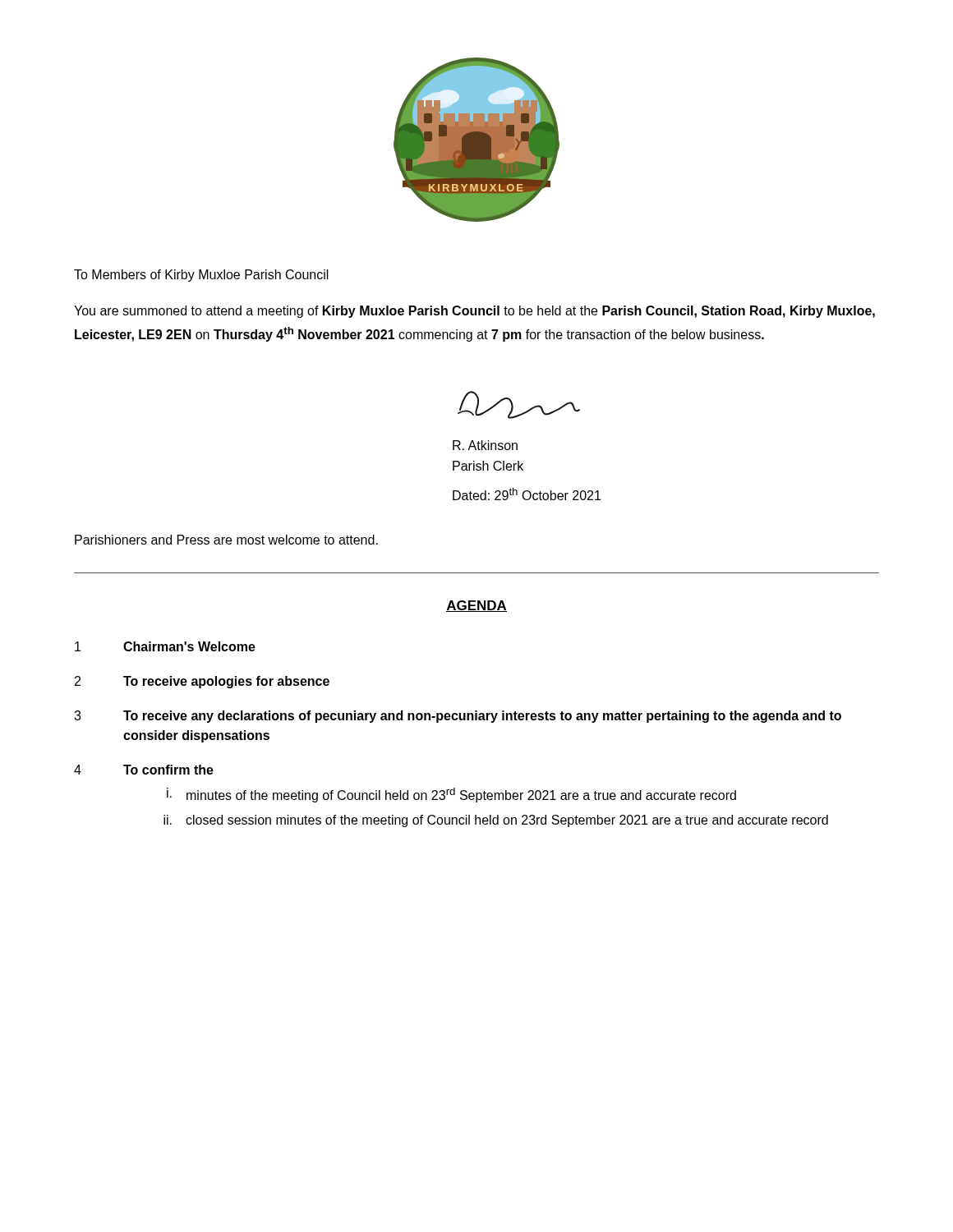
Task: Select the text starting "To Members of Kirby Muxloe Parish Council"
Action: coord(201,275)
